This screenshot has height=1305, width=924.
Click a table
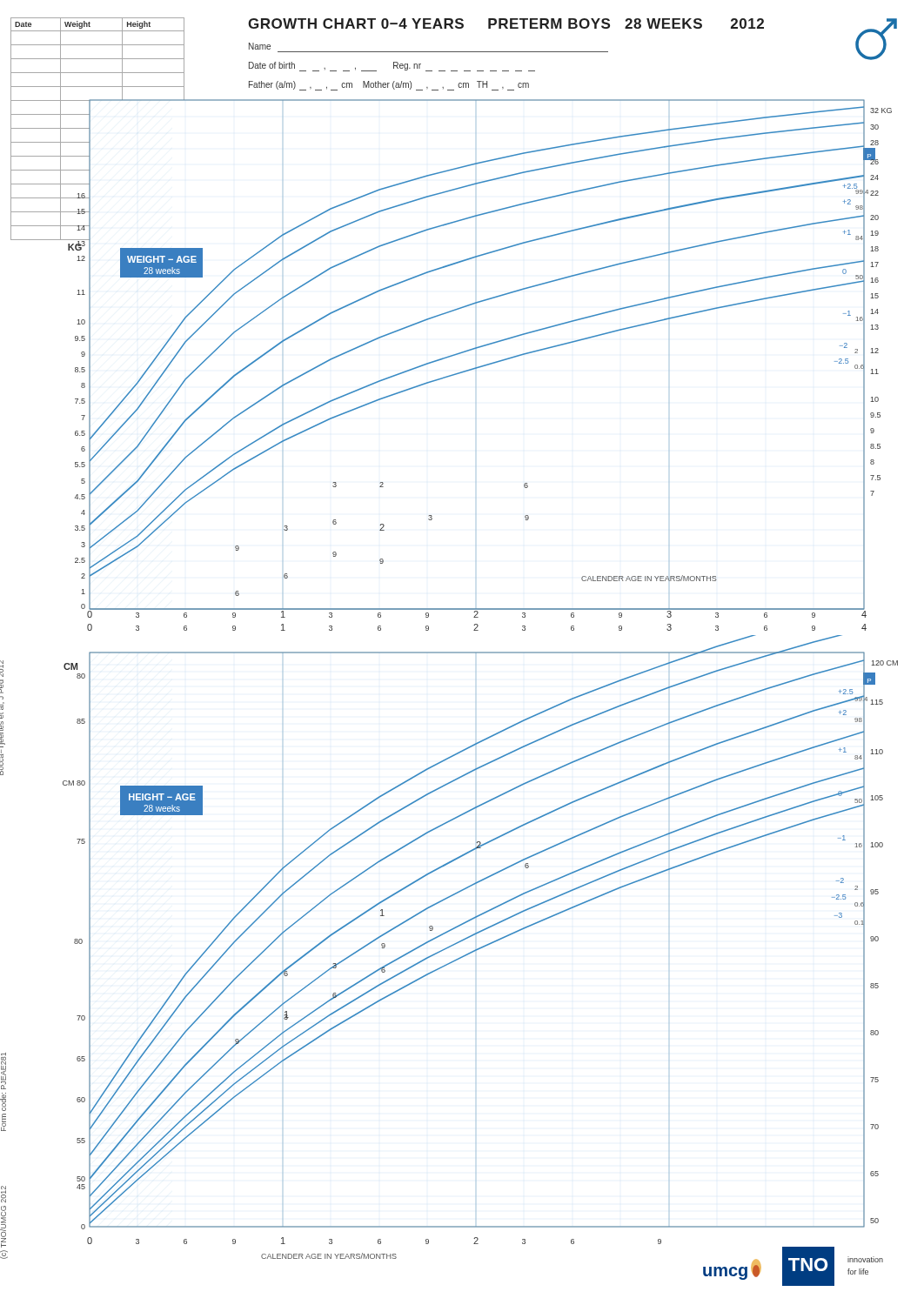pyautogui.click(x=97, y=129)
